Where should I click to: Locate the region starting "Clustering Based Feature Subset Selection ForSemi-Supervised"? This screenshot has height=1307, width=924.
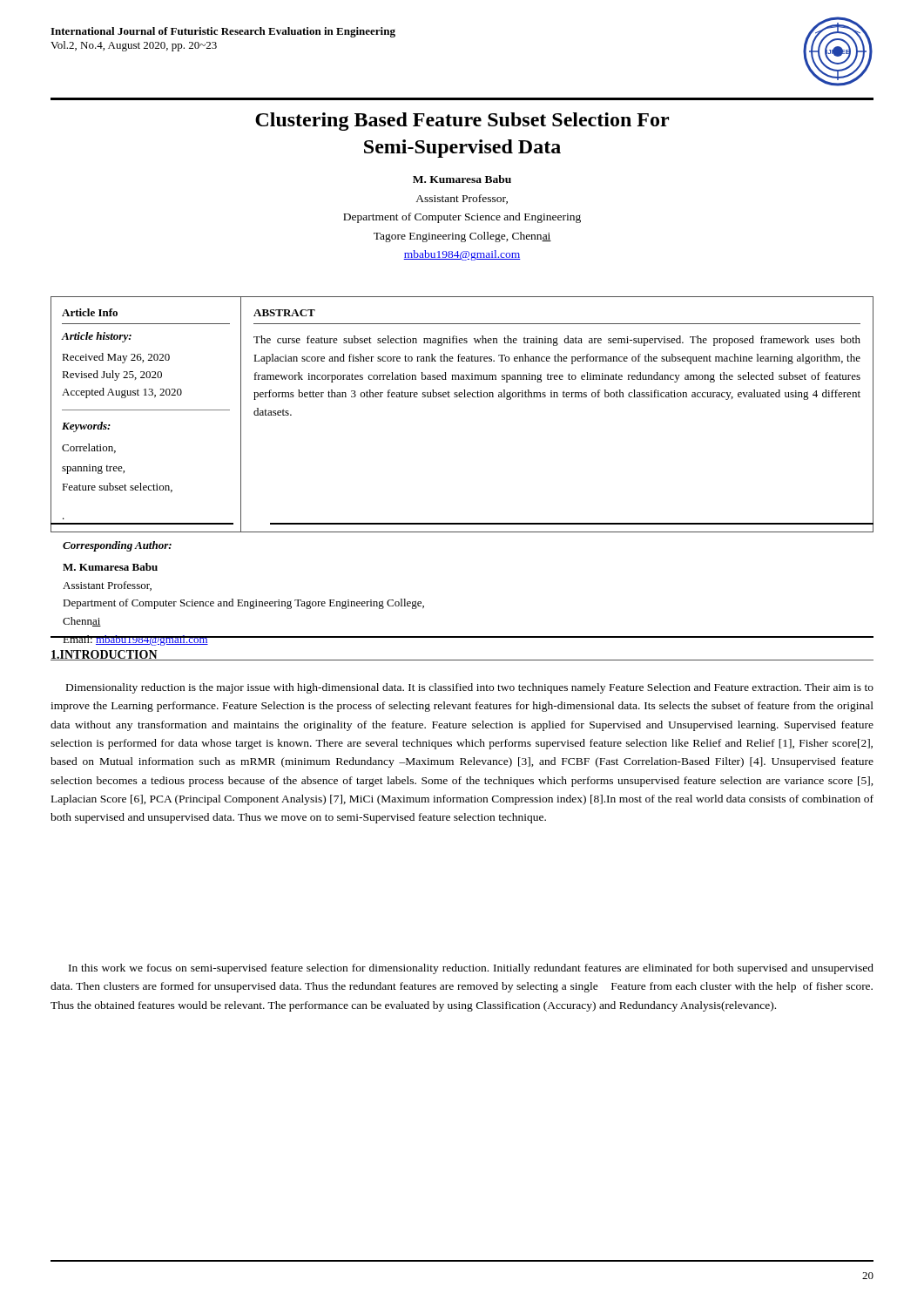462,133
